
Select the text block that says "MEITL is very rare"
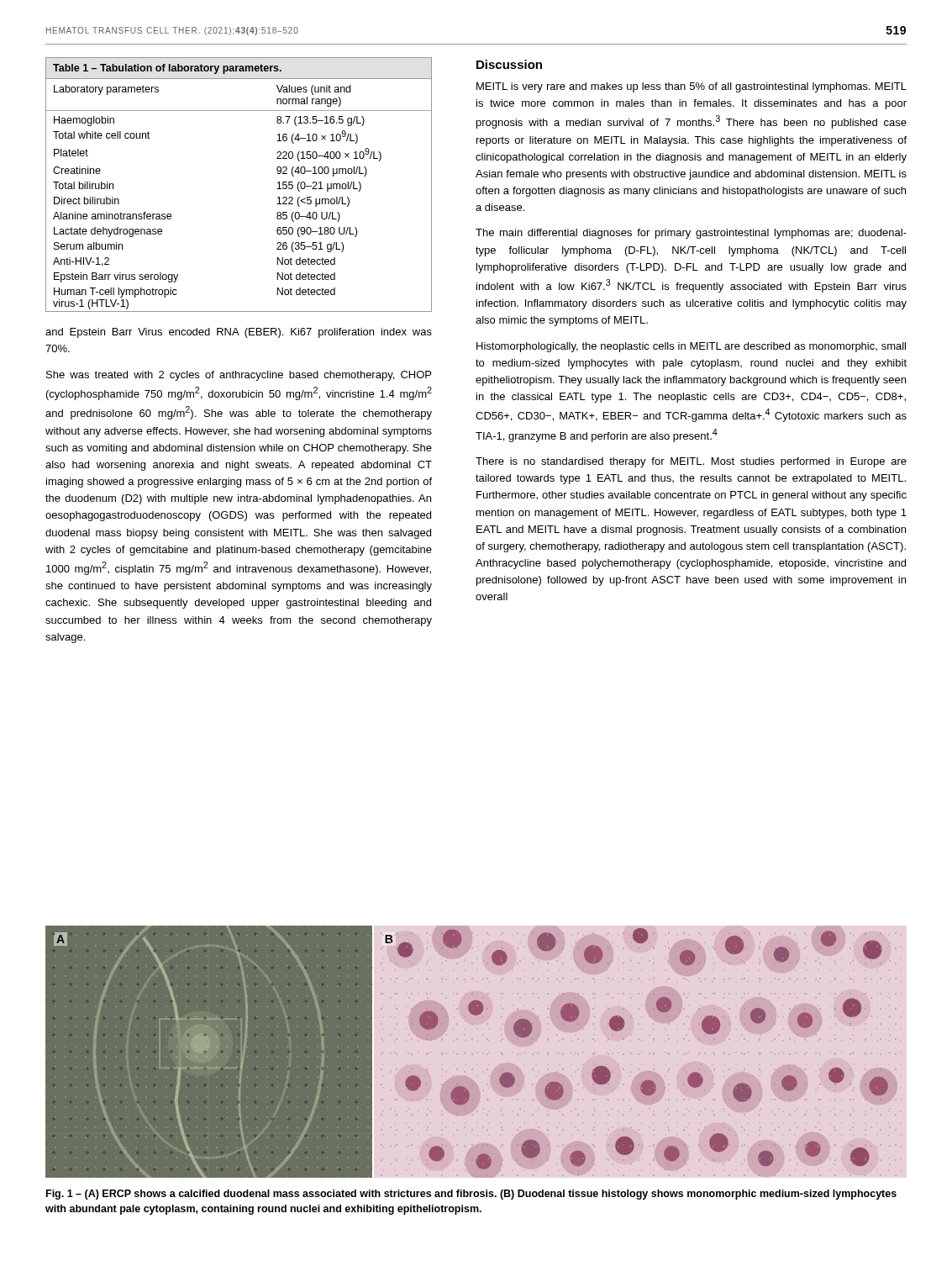(691, 147)
